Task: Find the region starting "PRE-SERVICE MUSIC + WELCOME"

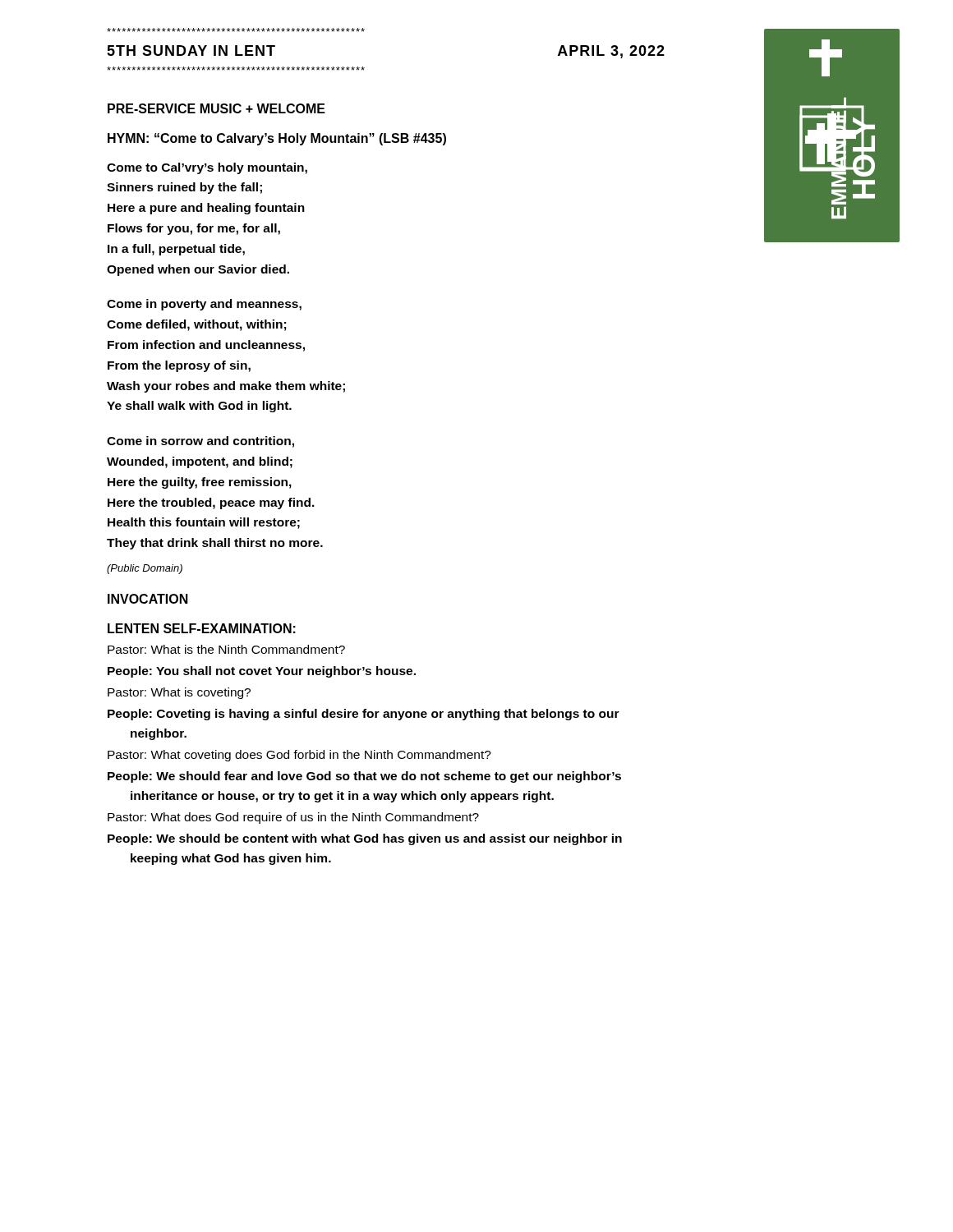Action: 216,108
